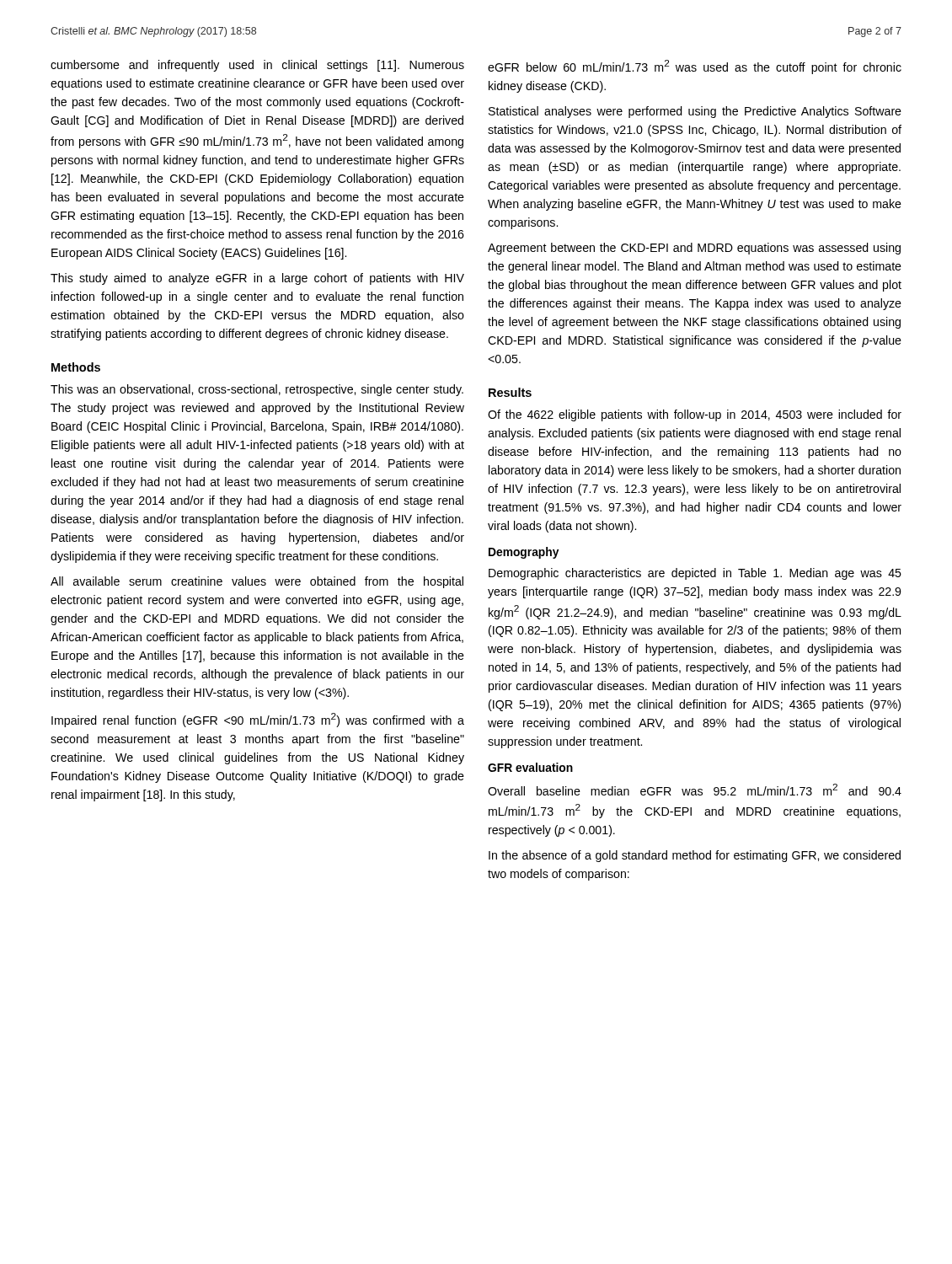Locate the element starting "This was an observational, cross-sectional, retrospective,"
Screen dimensions: 1264x952
point(257,473)
